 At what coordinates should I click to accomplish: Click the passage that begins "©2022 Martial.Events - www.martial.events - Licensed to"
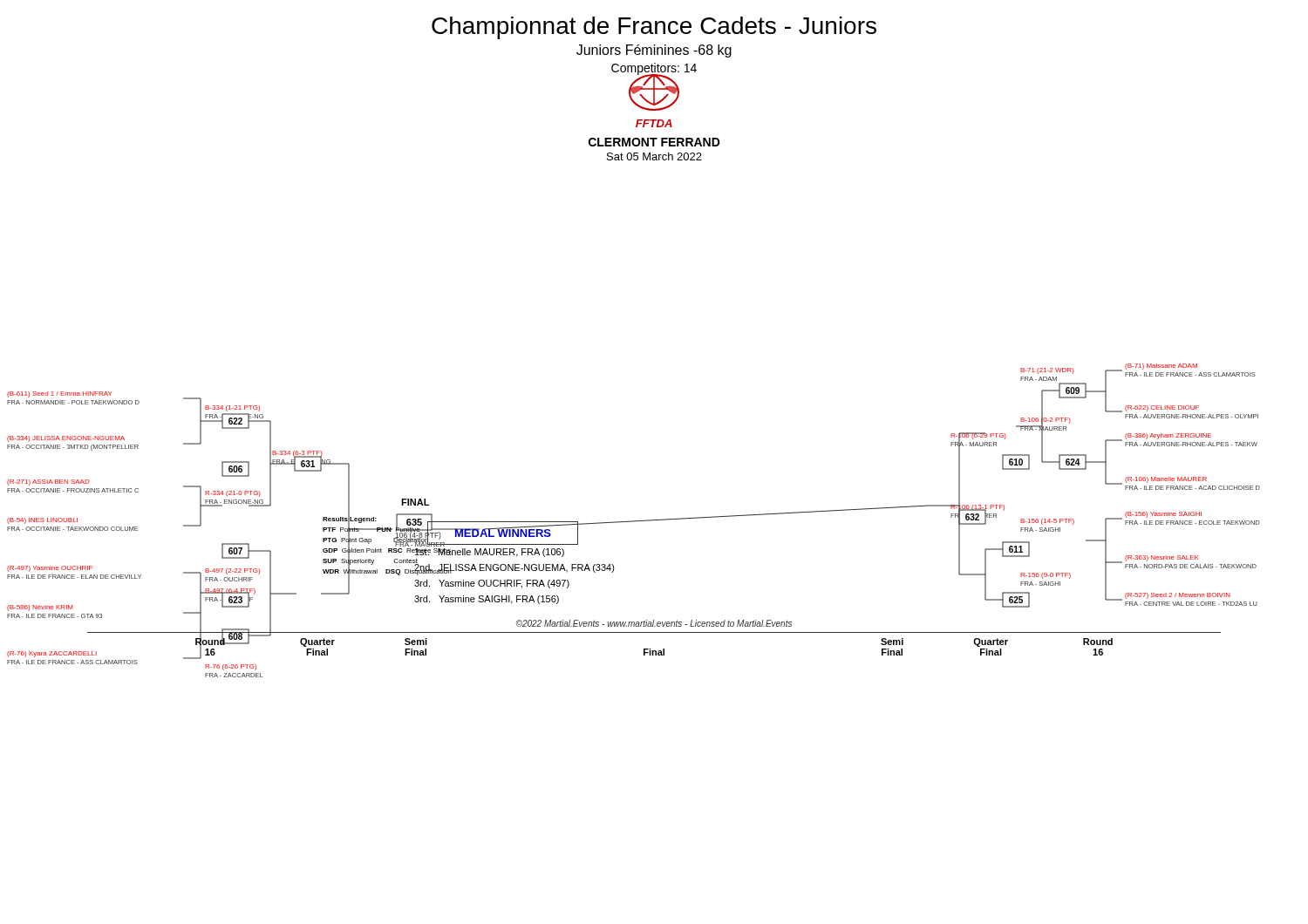(654, 624)
